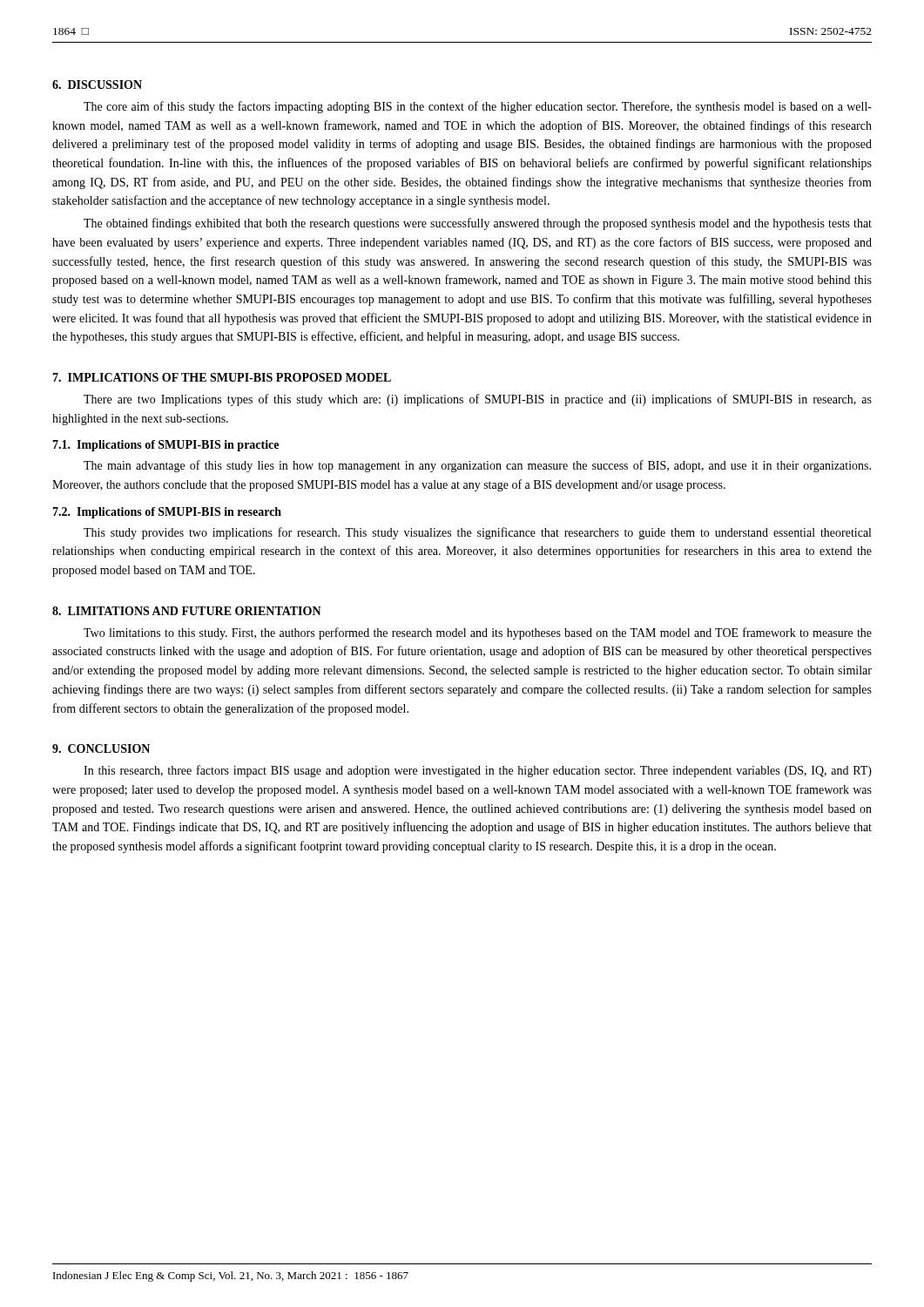Locate the section header that opens with "7.1. Implications of"
This screenshot has height=1307, width=924.
pyautogui.click(x=166, y=445)
